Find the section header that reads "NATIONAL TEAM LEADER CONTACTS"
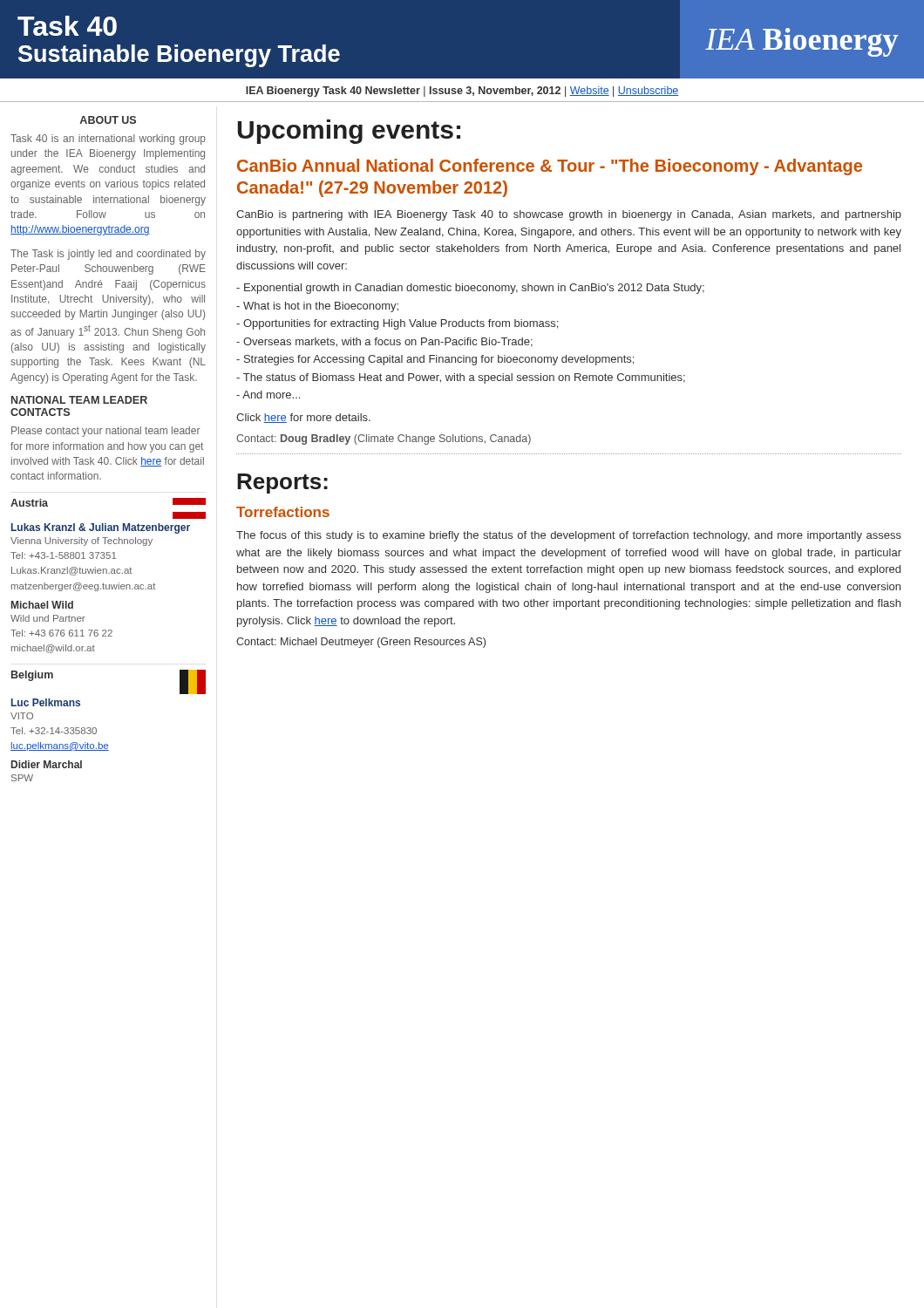 79,407
